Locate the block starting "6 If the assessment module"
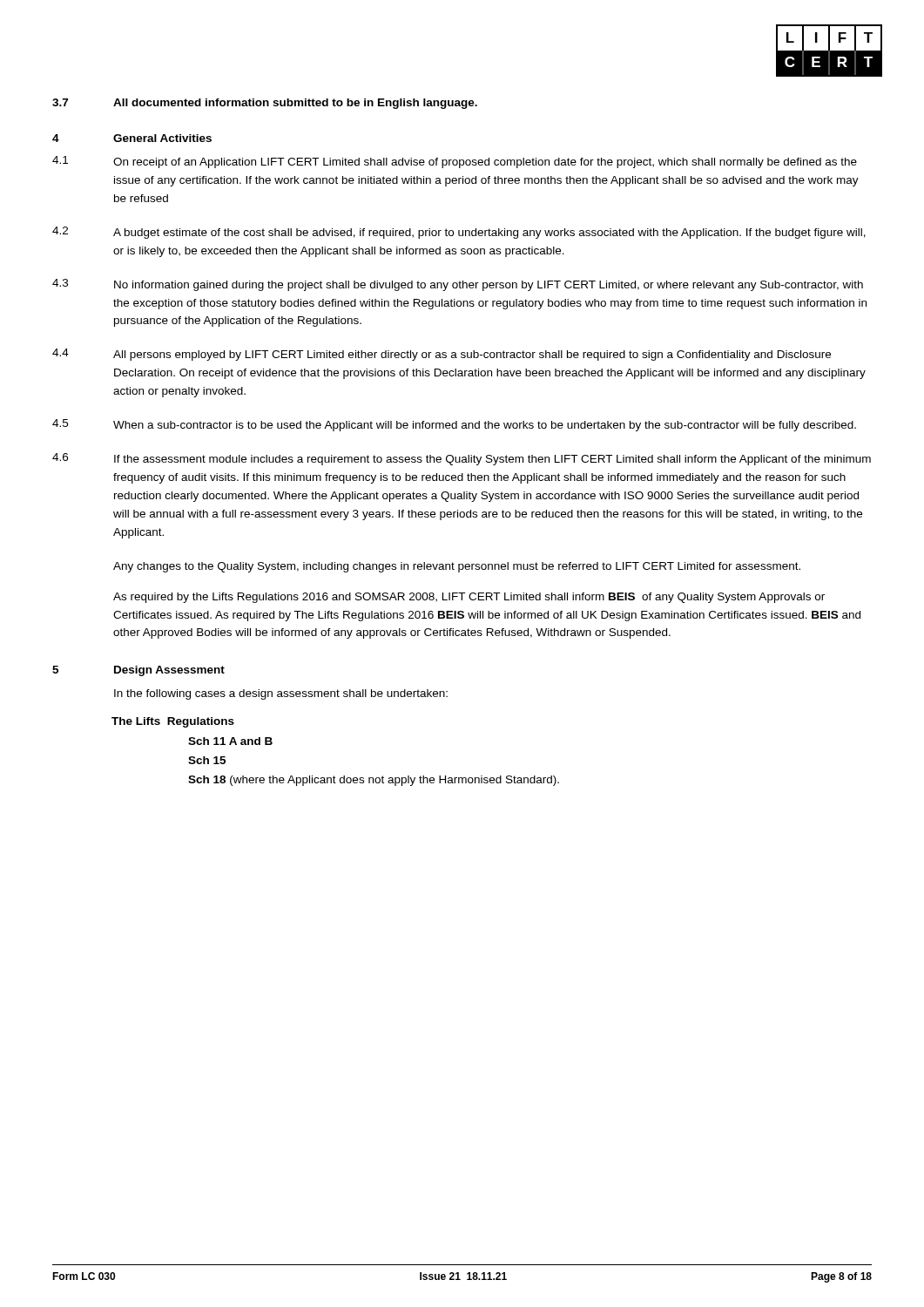Viewport: 924px width, 1307px height. (x=462, y=496)
